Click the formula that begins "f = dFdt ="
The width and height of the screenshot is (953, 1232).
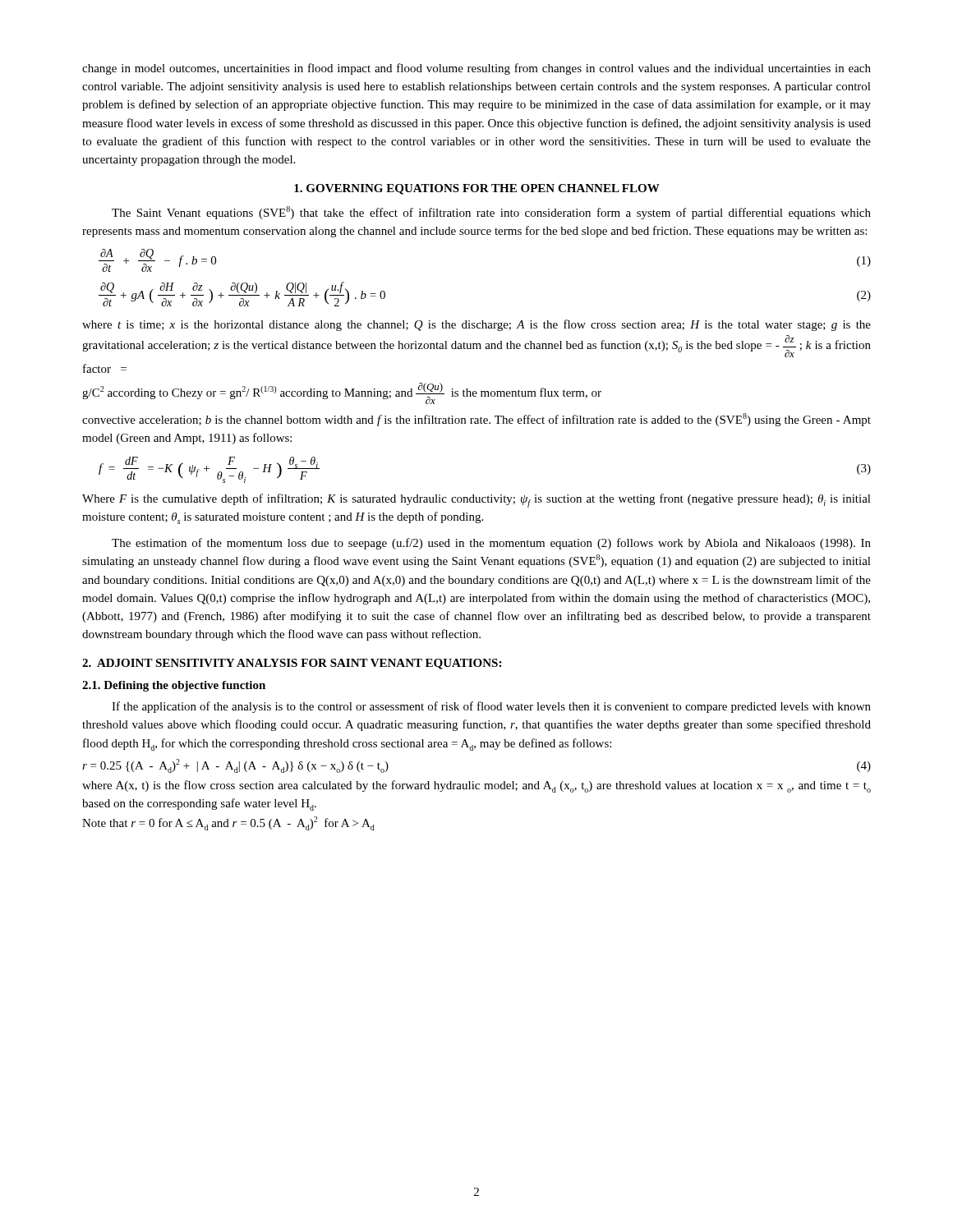(x=194, y=469)
